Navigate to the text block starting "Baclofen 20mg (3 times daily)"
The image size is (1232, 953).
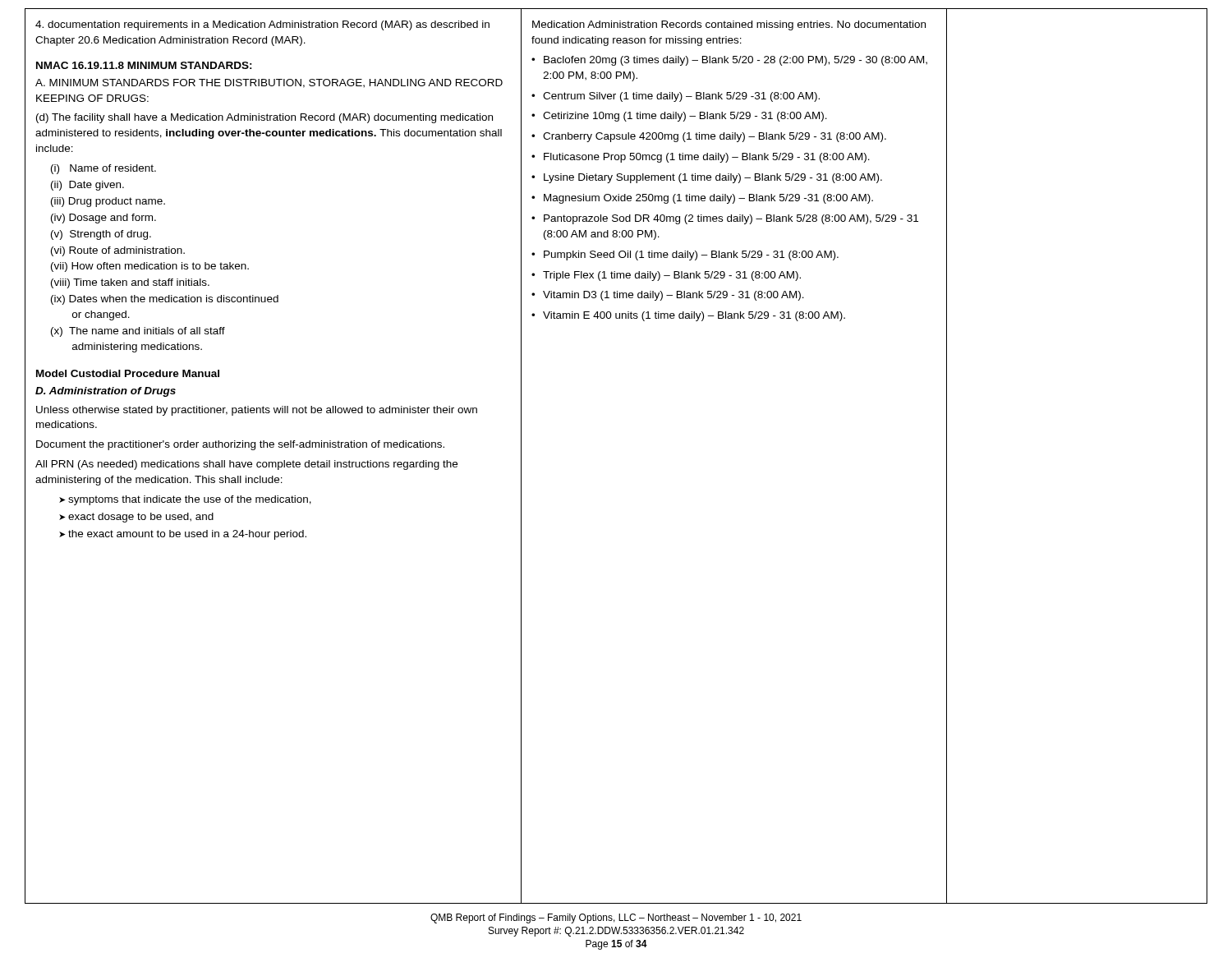pos(734,68)
